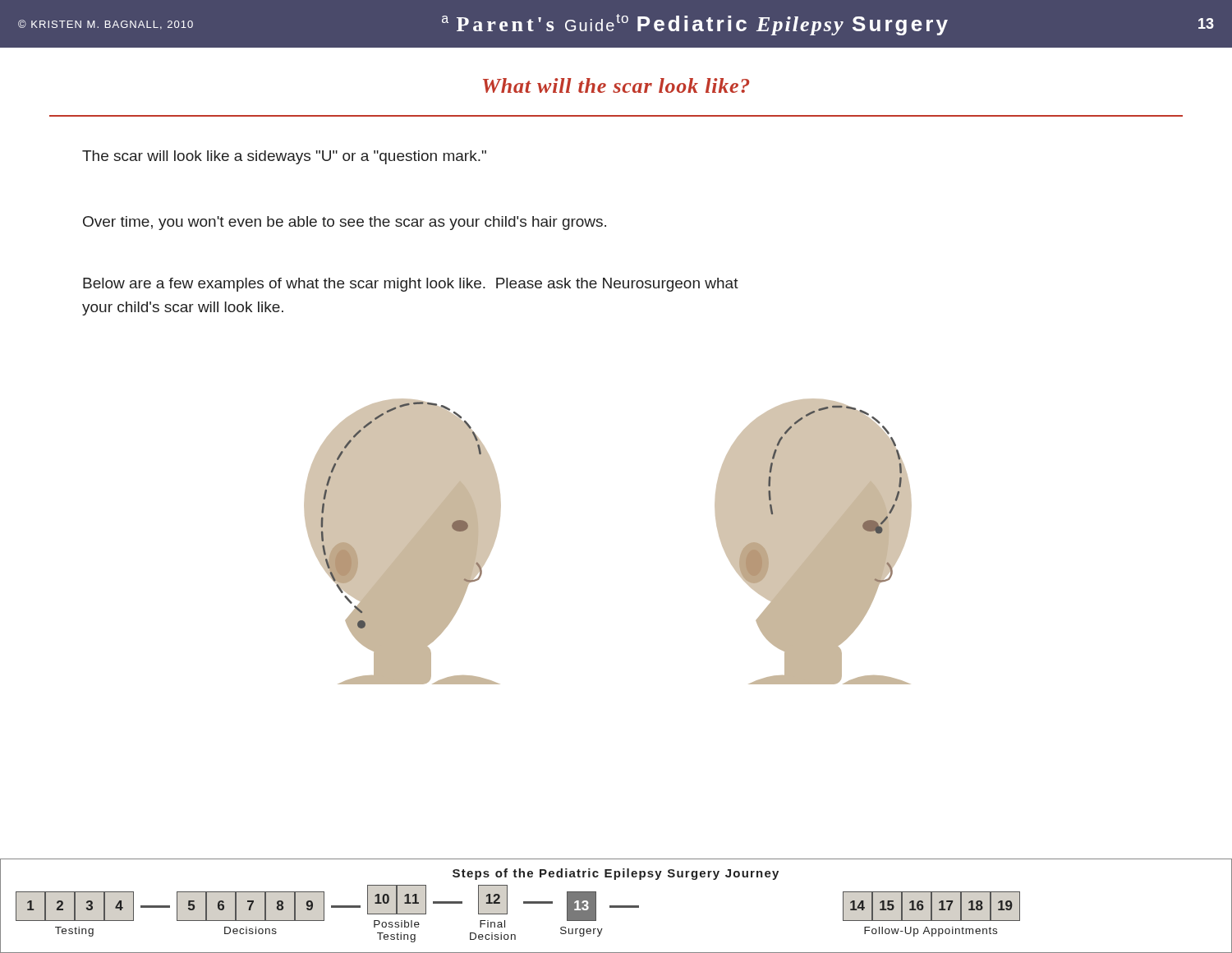The image size is (1232, 953).
Task: Find the block starting "Over time, you won't even"
Action: pyautogui.click(x=345, y=221)
